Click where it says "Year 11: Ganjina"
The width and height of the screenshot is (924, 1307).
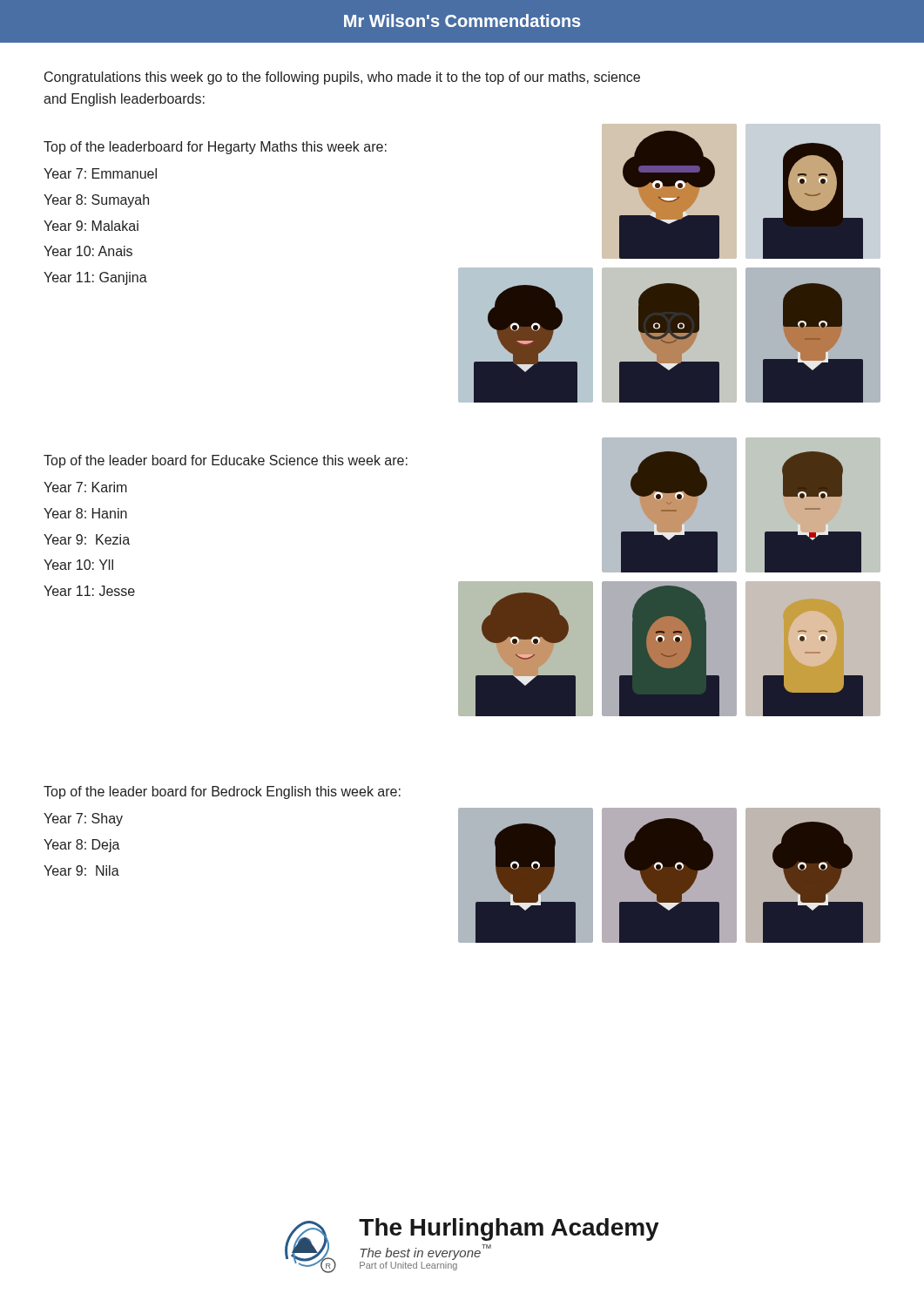pyautogui.click(x=95, y=277)
